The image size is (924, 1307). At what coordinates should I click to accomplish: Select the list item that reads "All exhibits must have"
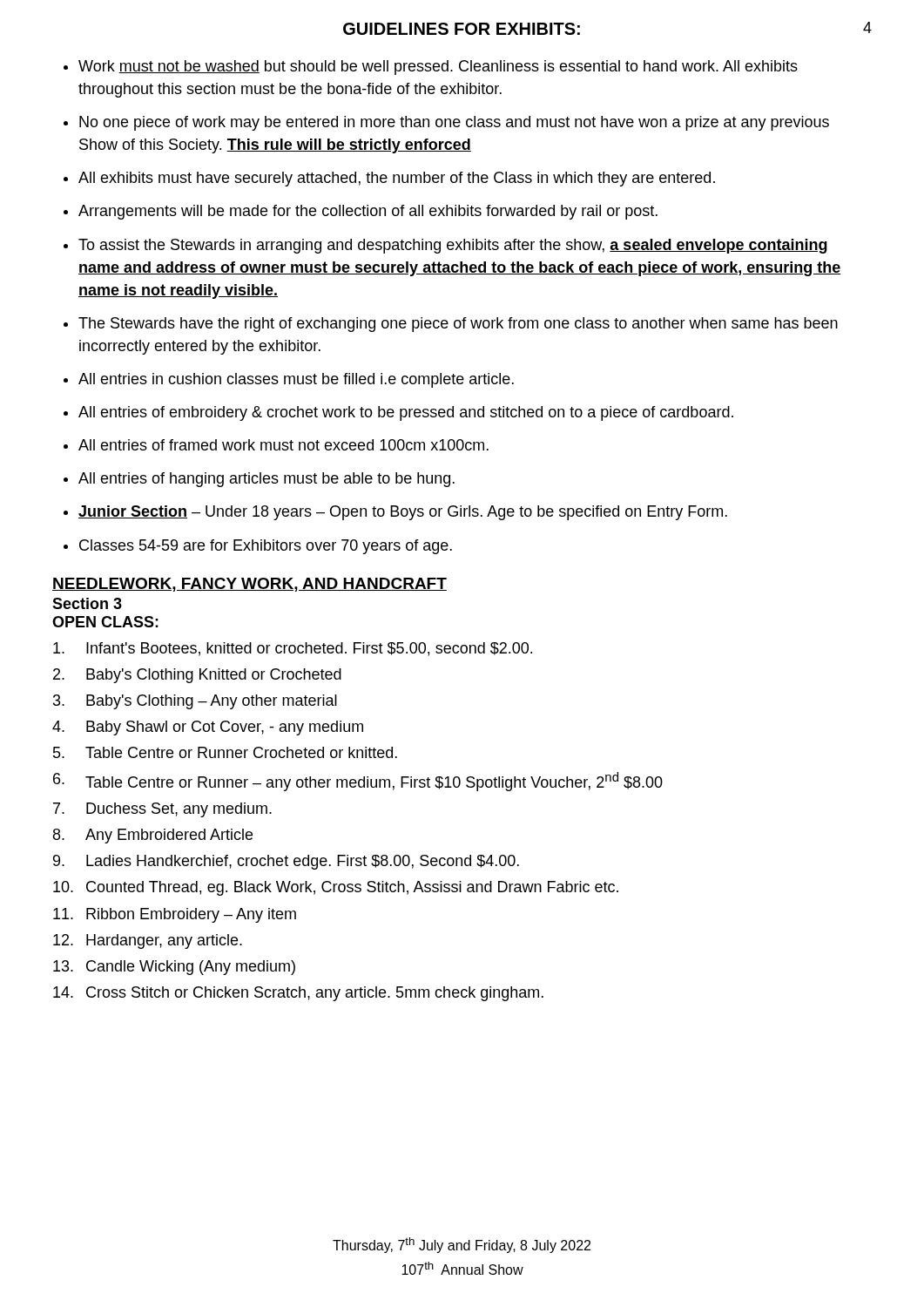[x=397, y=178]
